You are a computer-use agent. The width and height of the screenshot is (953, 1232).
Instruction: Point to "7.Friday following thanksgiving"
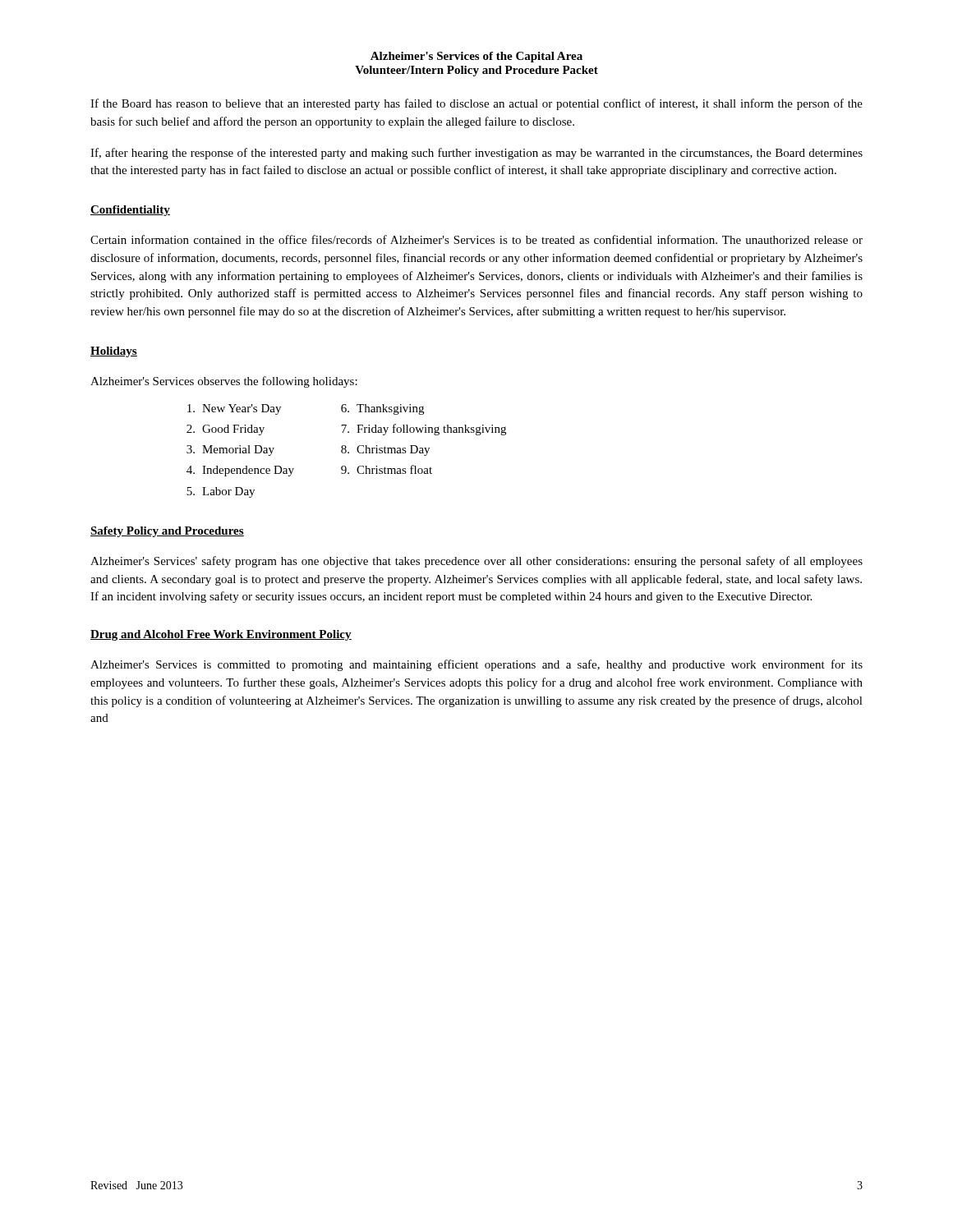[x=417, y=429]
